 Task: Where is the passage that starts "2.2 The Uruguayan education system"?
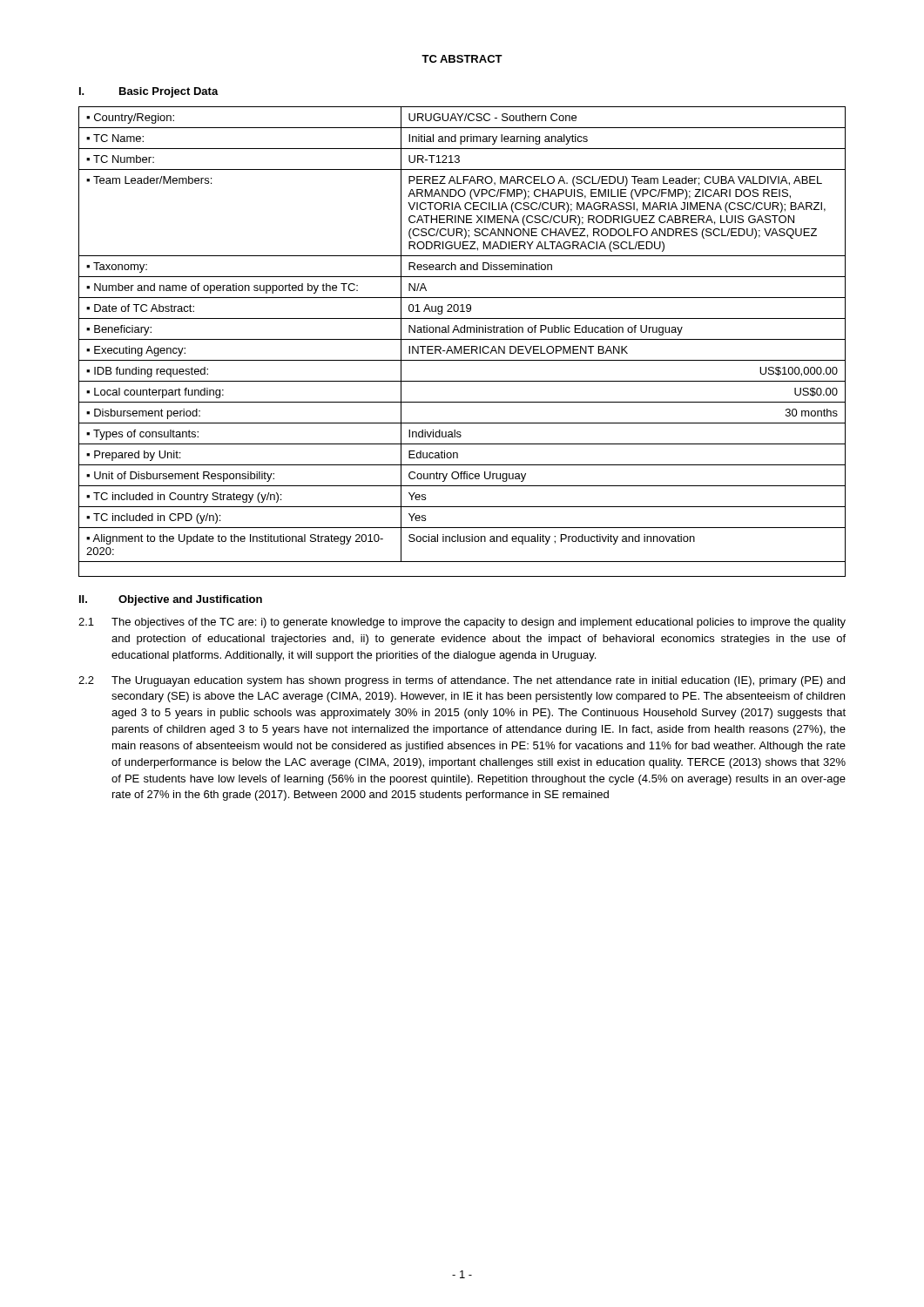point(462,738)
